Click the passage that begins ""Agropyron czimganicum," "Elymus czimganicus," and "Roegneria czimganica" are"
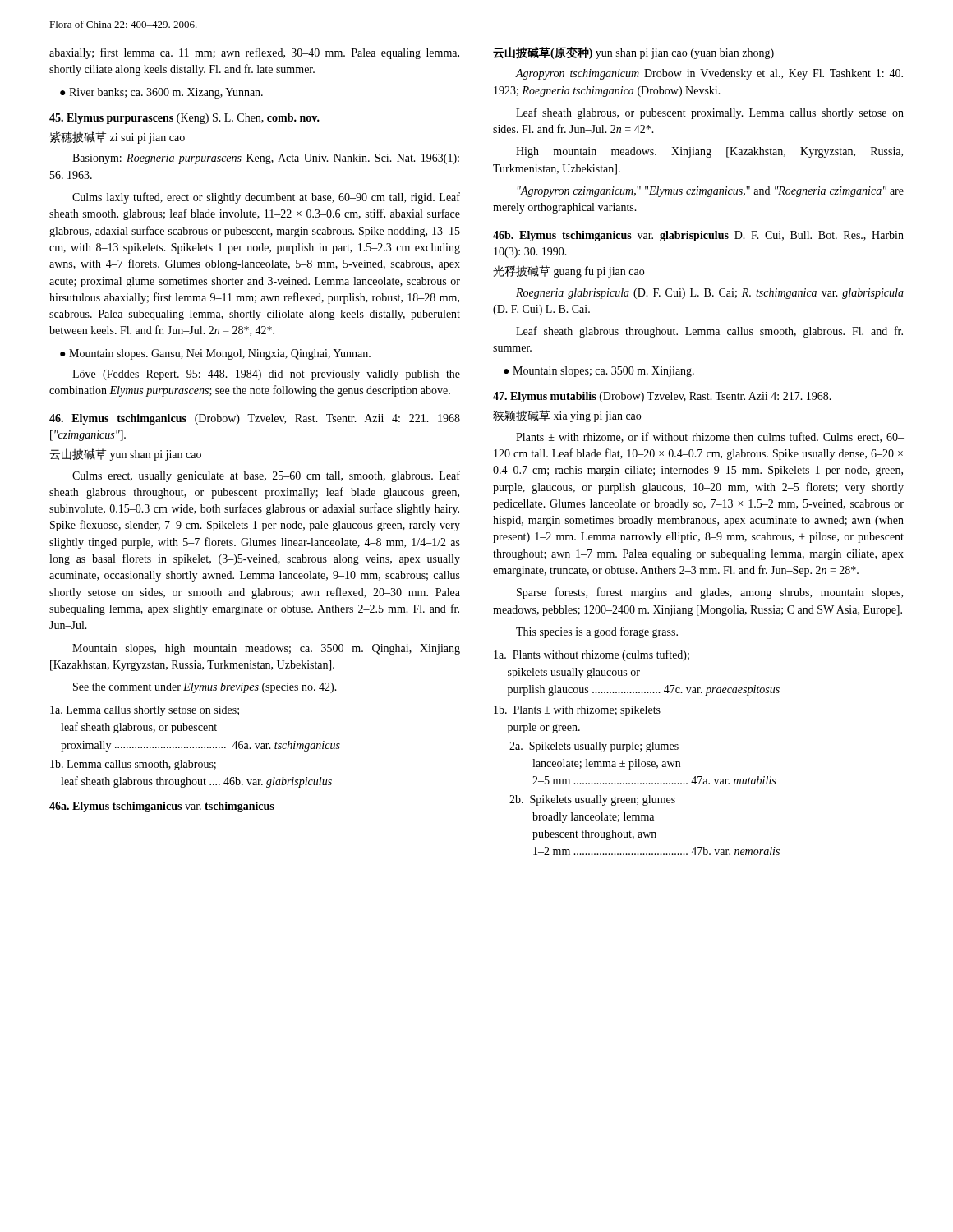The height and width of the screenshot is (1232, 953). pyautogui.click(x=698, y=200)
